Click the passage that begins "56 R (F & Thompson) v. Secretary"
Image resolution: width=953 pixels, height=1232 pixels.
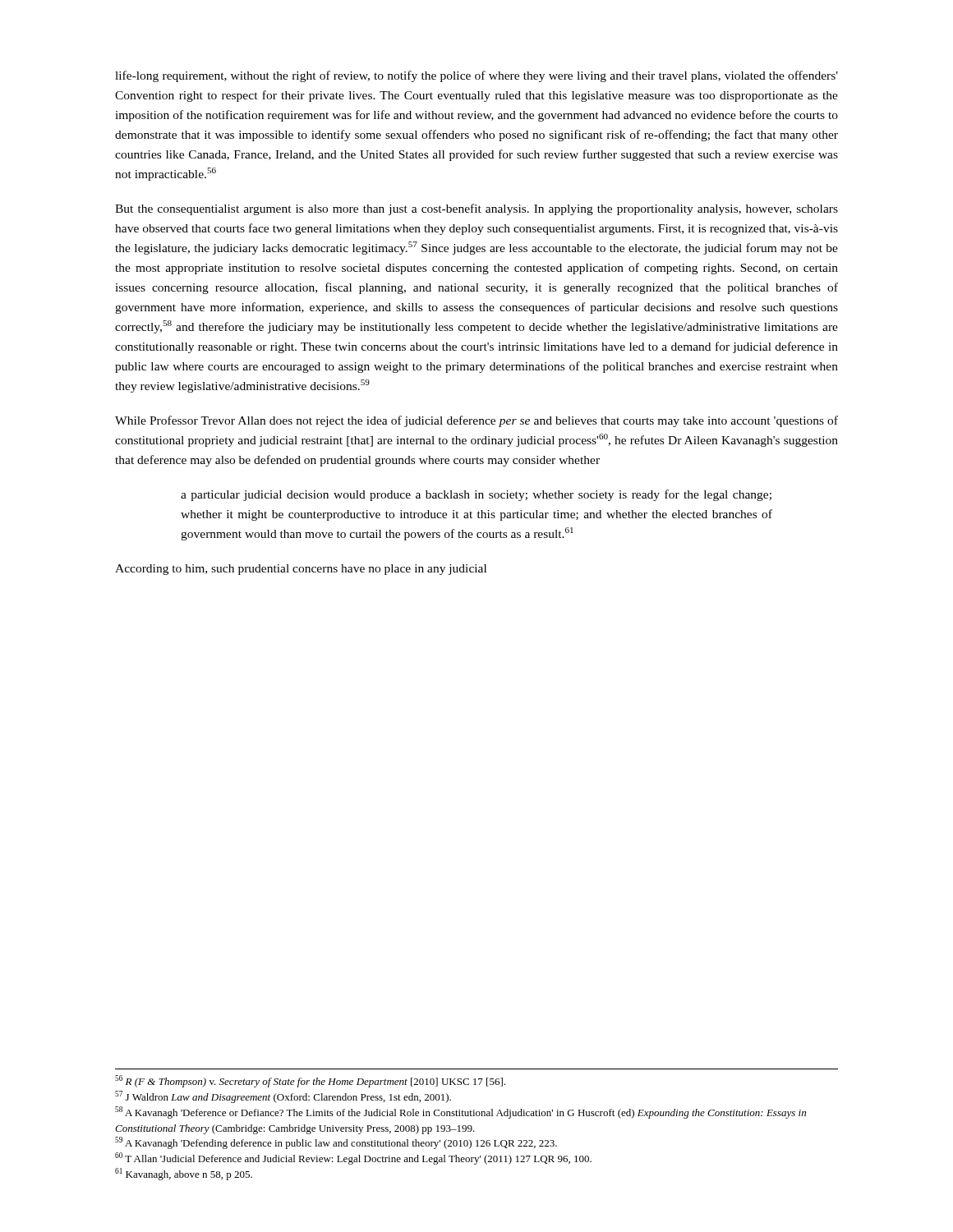pos(311,1081)
